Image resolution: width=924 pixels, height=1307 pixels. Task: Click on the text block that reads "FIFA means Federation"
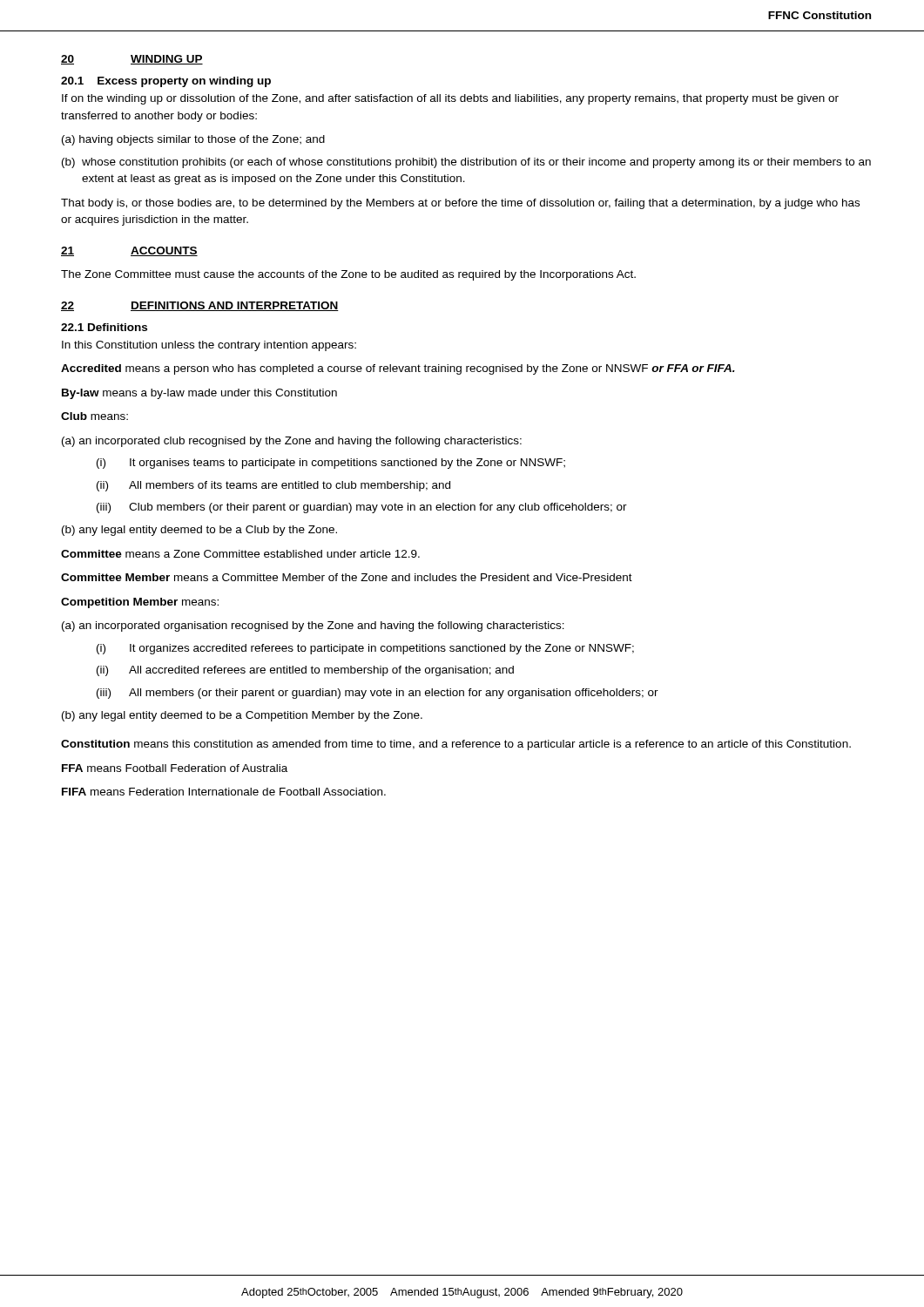tap(224, 792)
